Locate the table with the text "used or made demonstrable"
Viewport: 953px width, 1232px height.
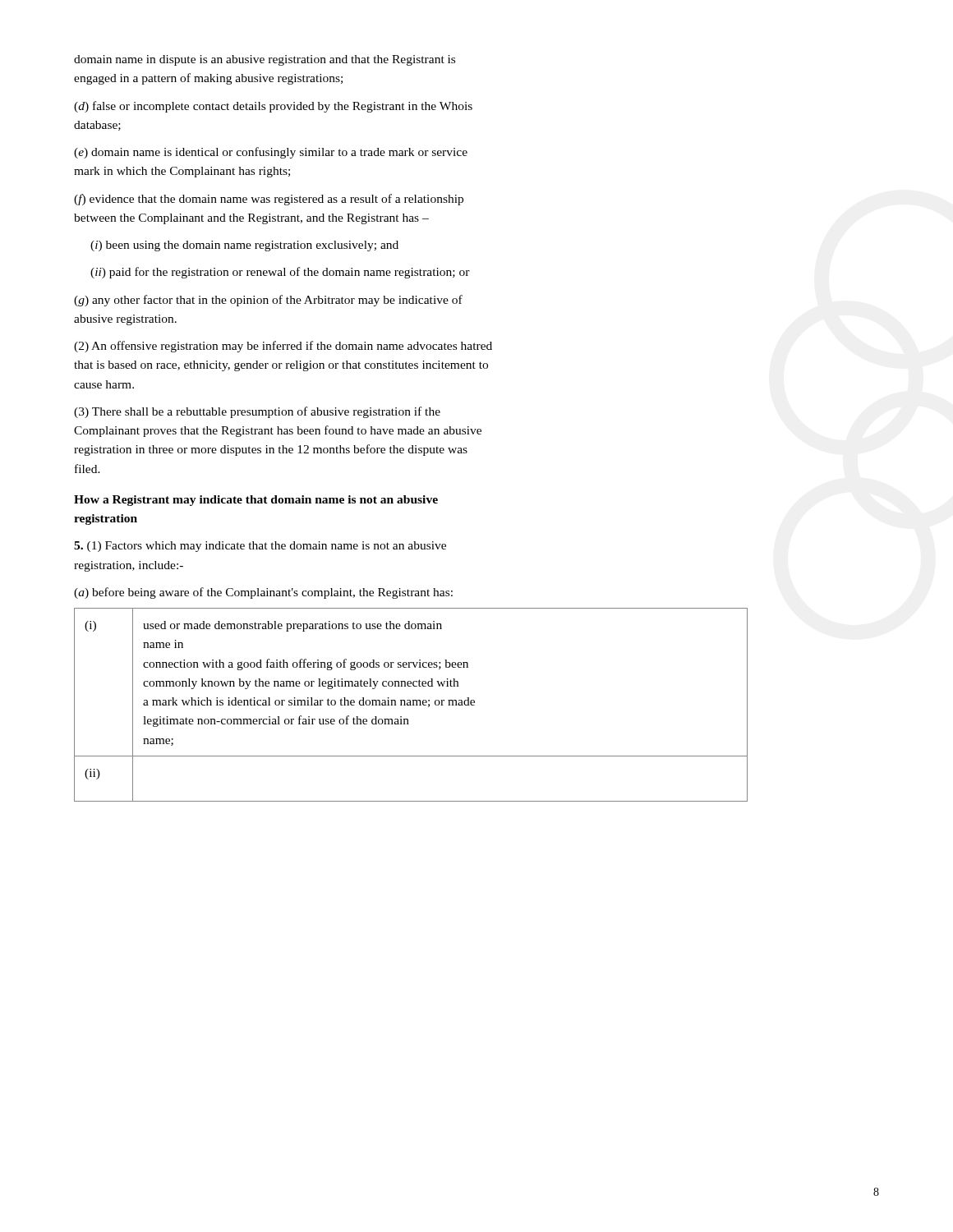pos(464,705)
